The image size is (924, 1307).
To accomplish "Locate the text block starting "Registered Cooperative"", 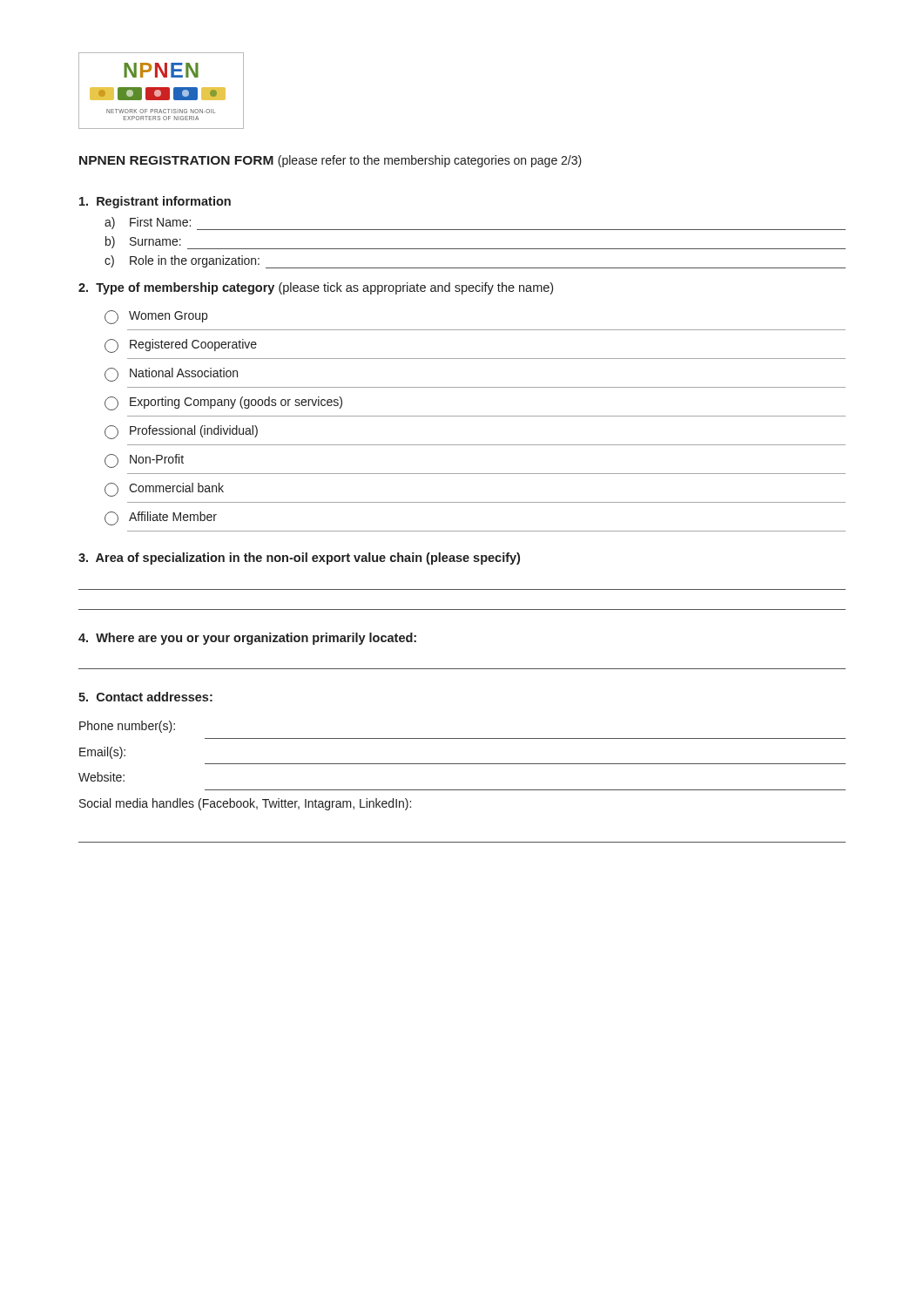I will tap(475, 348).
